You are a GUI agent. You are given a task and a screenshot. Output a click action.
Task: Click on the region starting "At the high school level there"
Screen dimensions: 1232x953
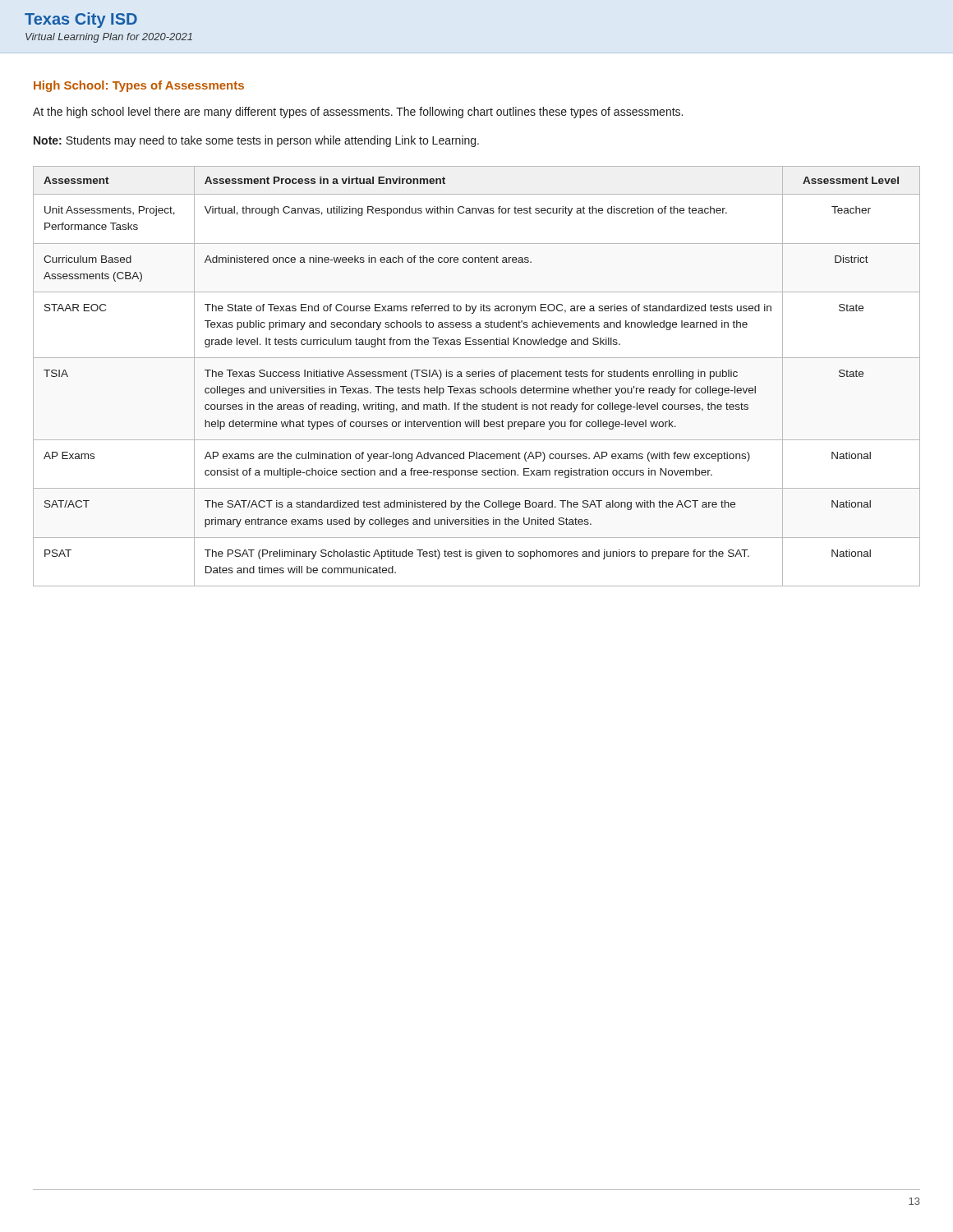coord(358,112)
